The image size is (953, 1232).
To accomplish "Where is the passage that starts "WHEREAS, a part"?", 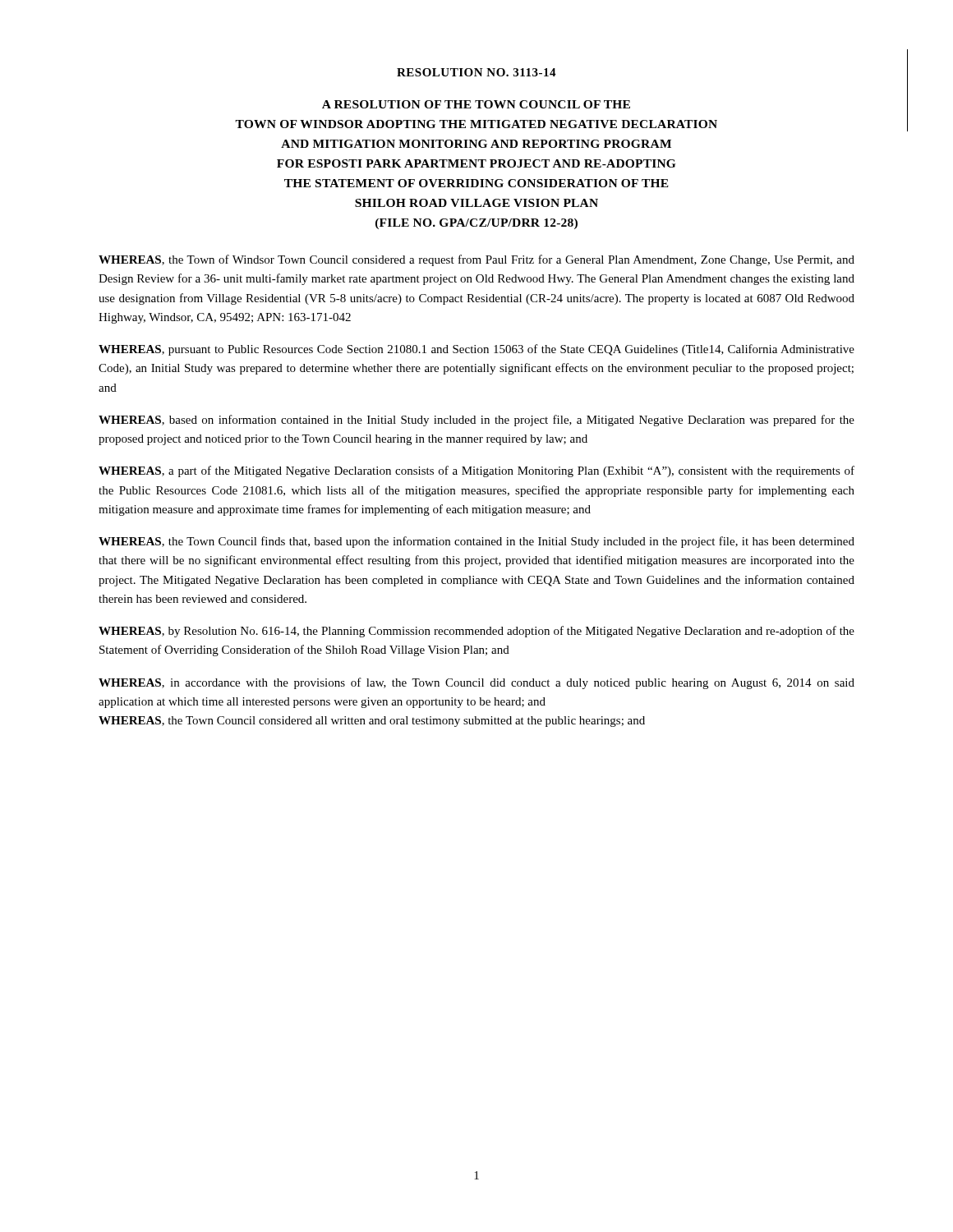I will pyautogui.click(x=476, y=490).
